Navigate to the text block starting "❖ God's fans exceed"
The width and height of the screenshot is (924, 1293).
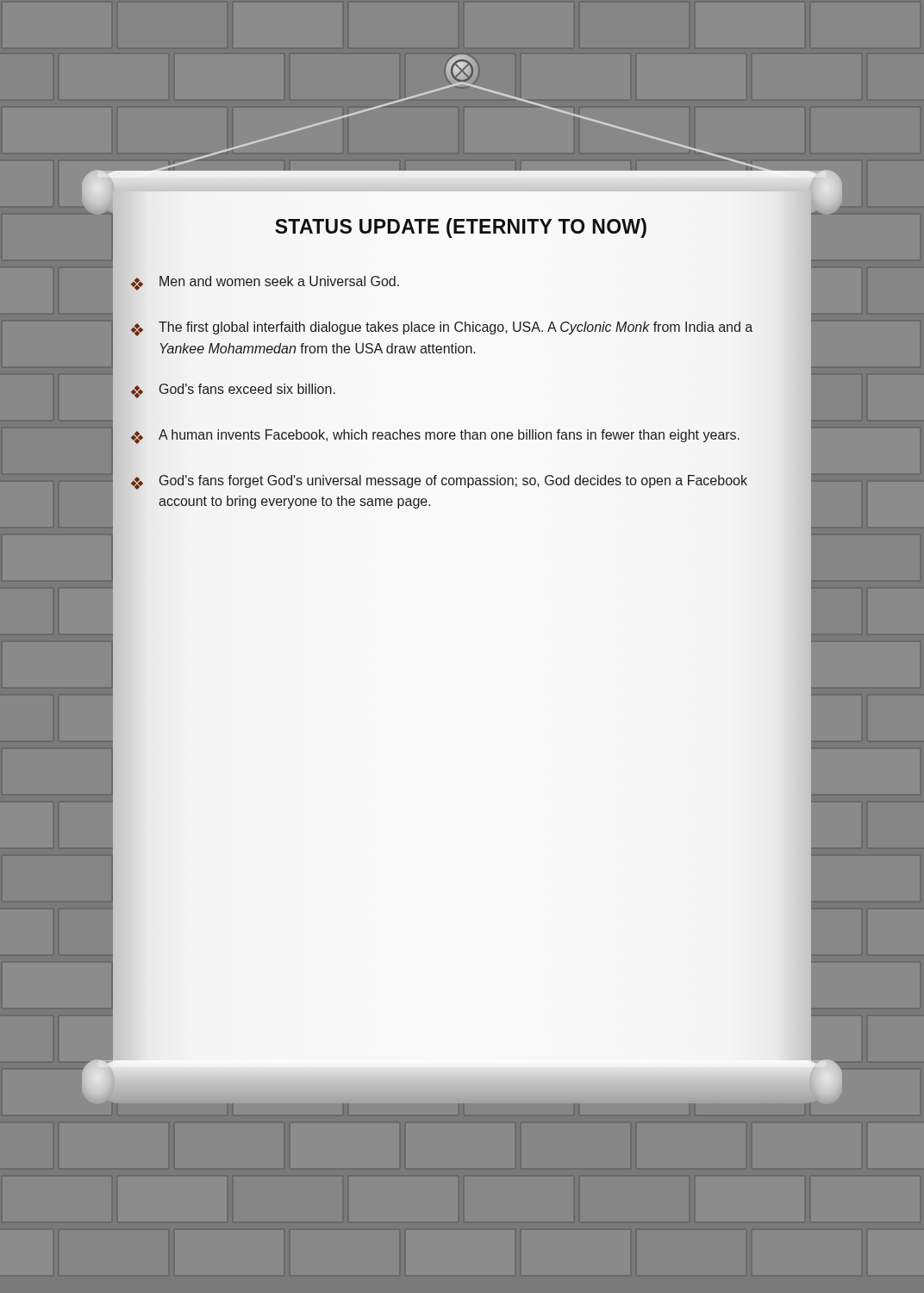click(233, 392)
